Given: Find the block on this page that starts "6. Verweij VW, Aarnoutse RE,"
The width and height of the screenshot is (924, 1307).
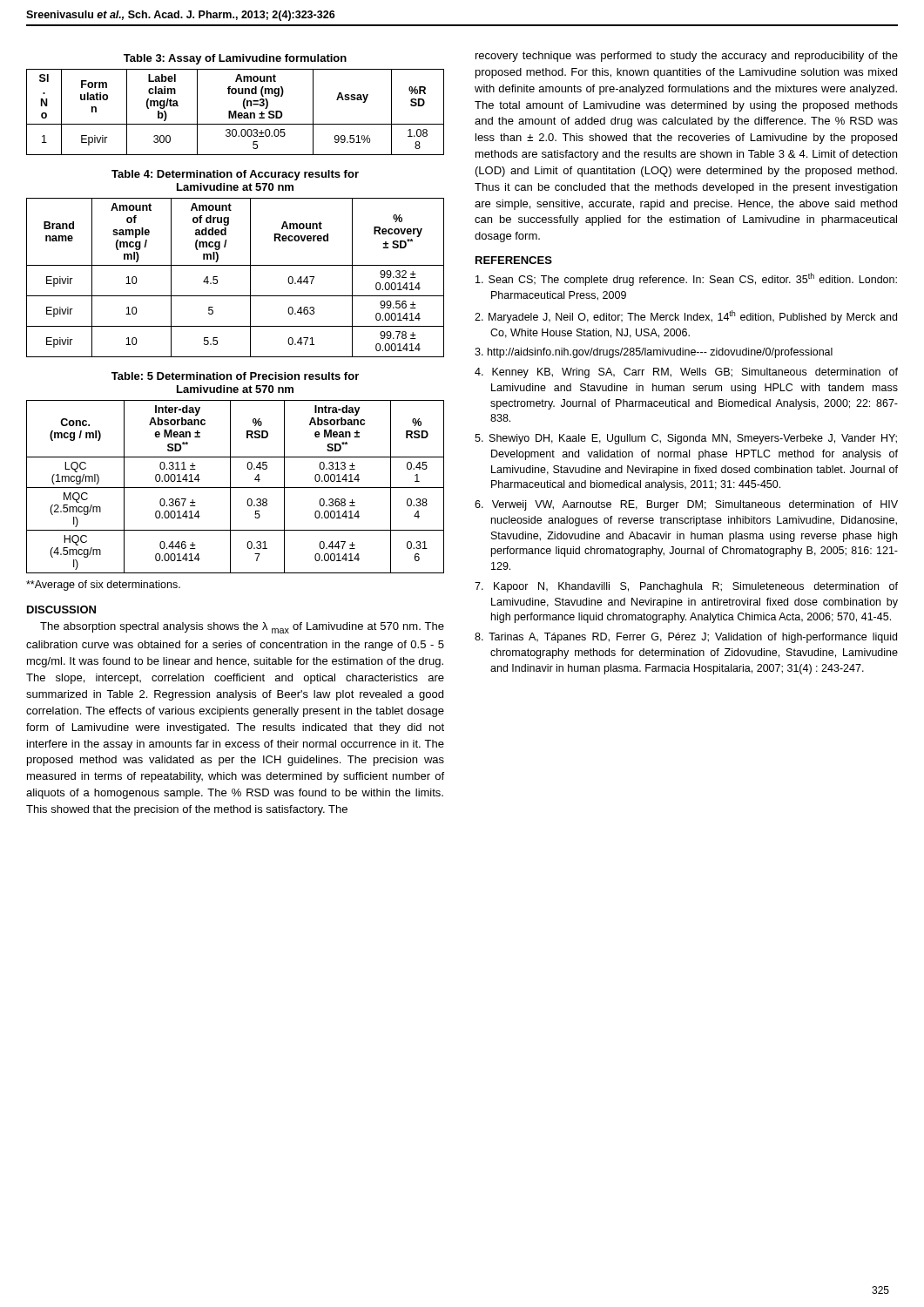Looking at the screenshot, I should pyautogui.click(x=686, y=536).
